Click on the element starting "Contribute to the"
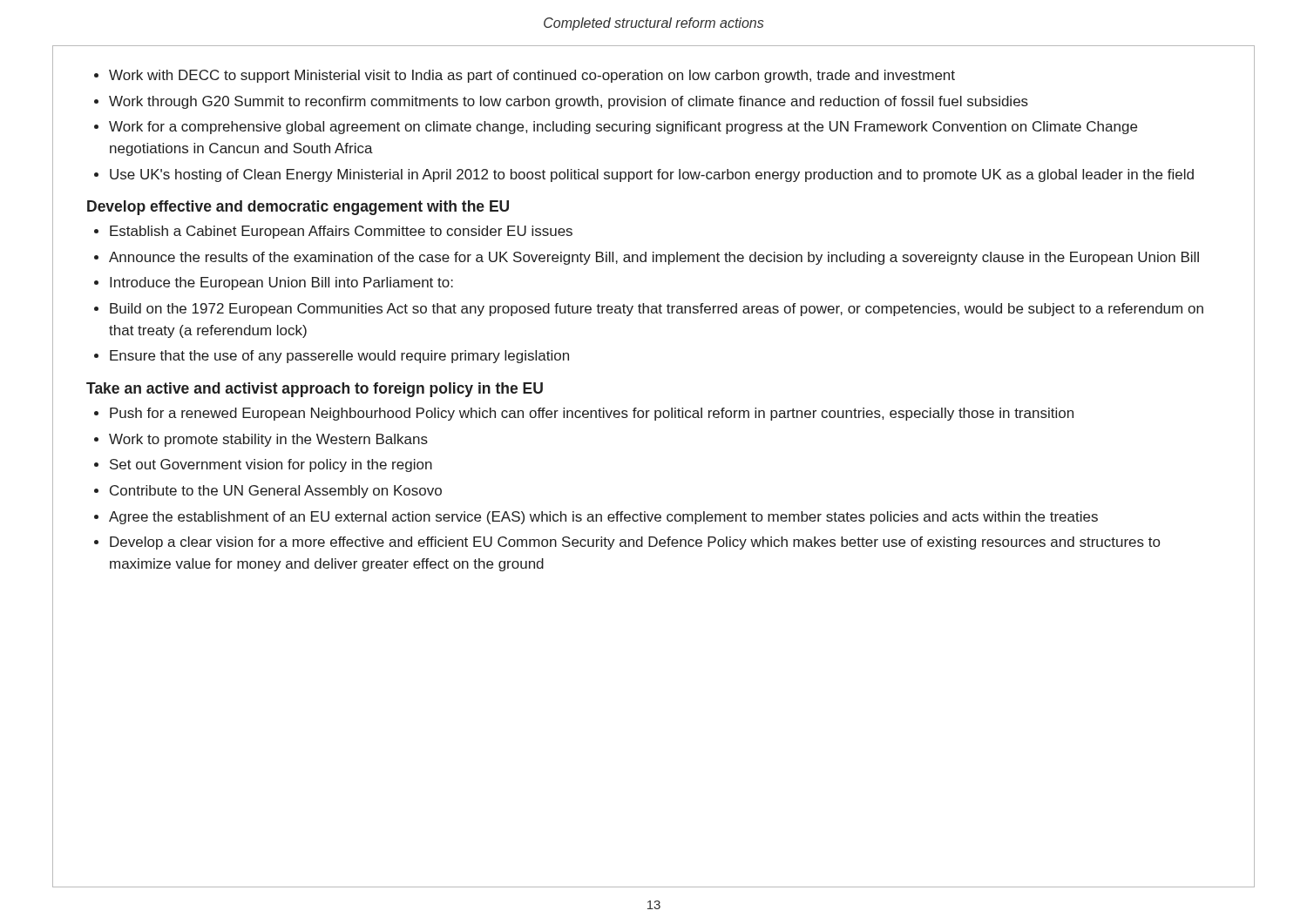Viewport: 1307px width, 924px height. 276,491
